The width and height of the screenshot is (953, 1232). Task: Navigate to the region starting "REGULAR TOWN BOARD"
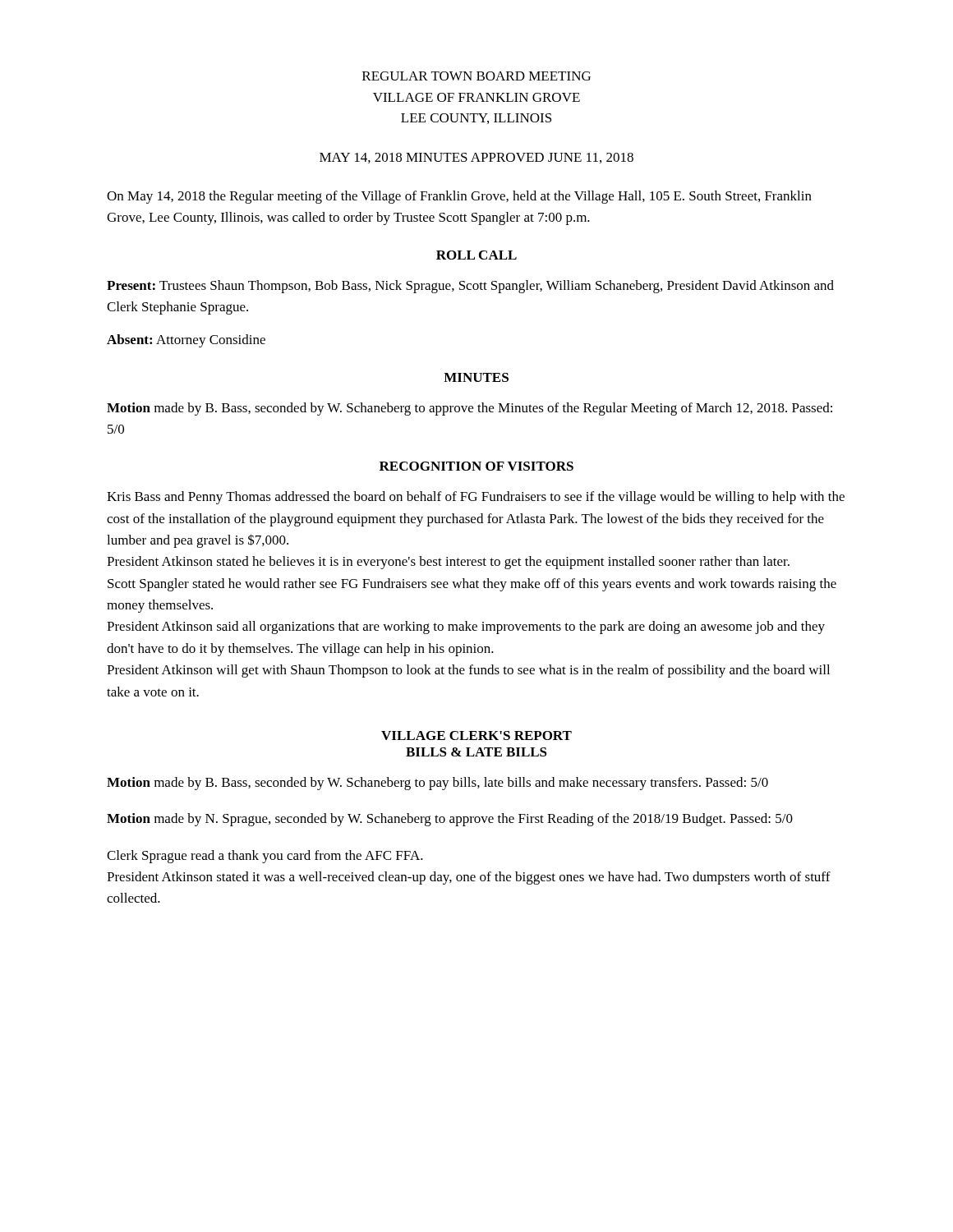(x=476, y=97)
